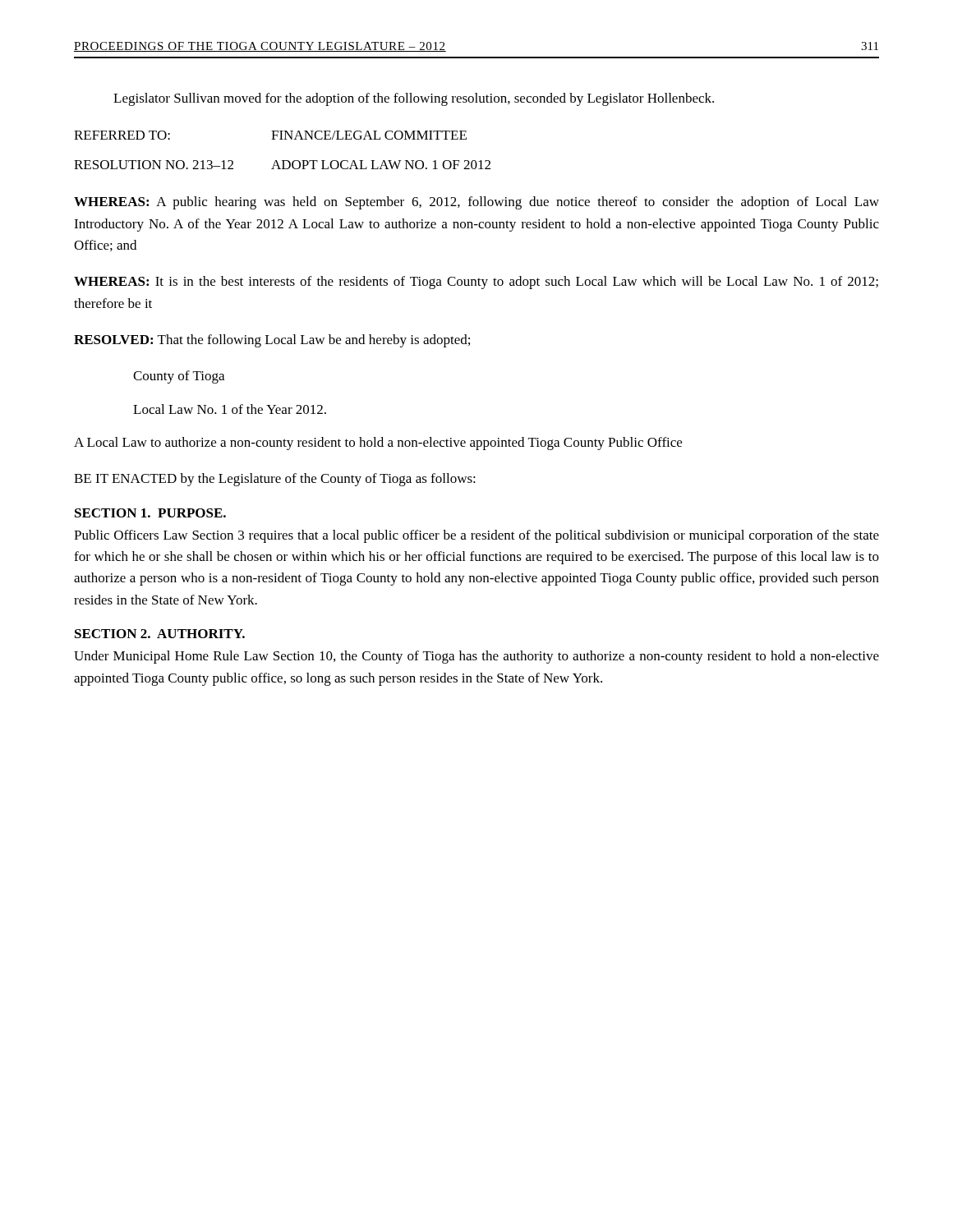Locate the text starting "Public Officers Law Section 3 requires"
Screen dimensions: 1232x953
point(476,567)
